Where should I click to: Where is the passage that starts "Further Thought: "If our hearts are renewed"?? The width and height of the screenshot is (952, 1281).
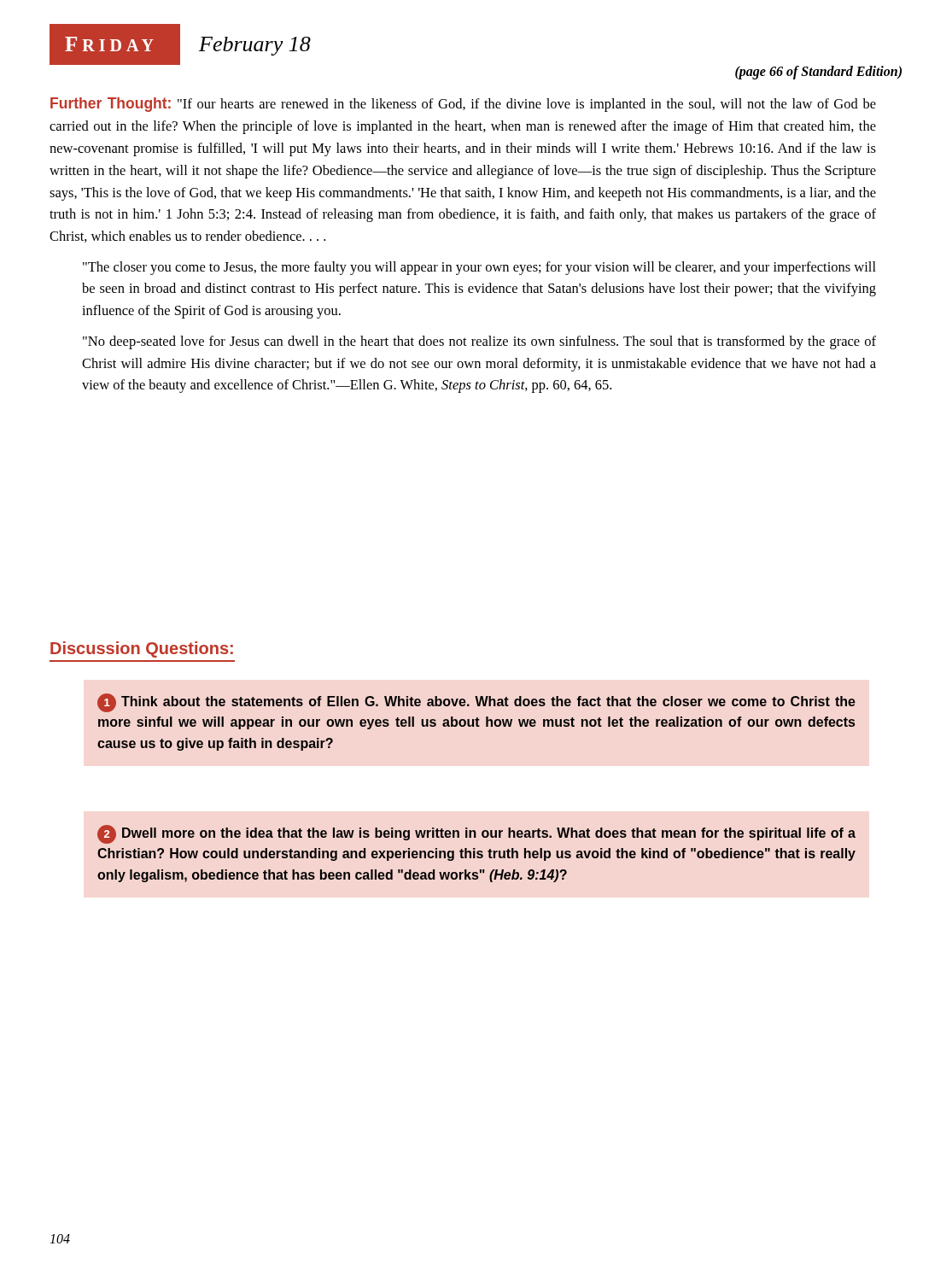coord(463,105)
